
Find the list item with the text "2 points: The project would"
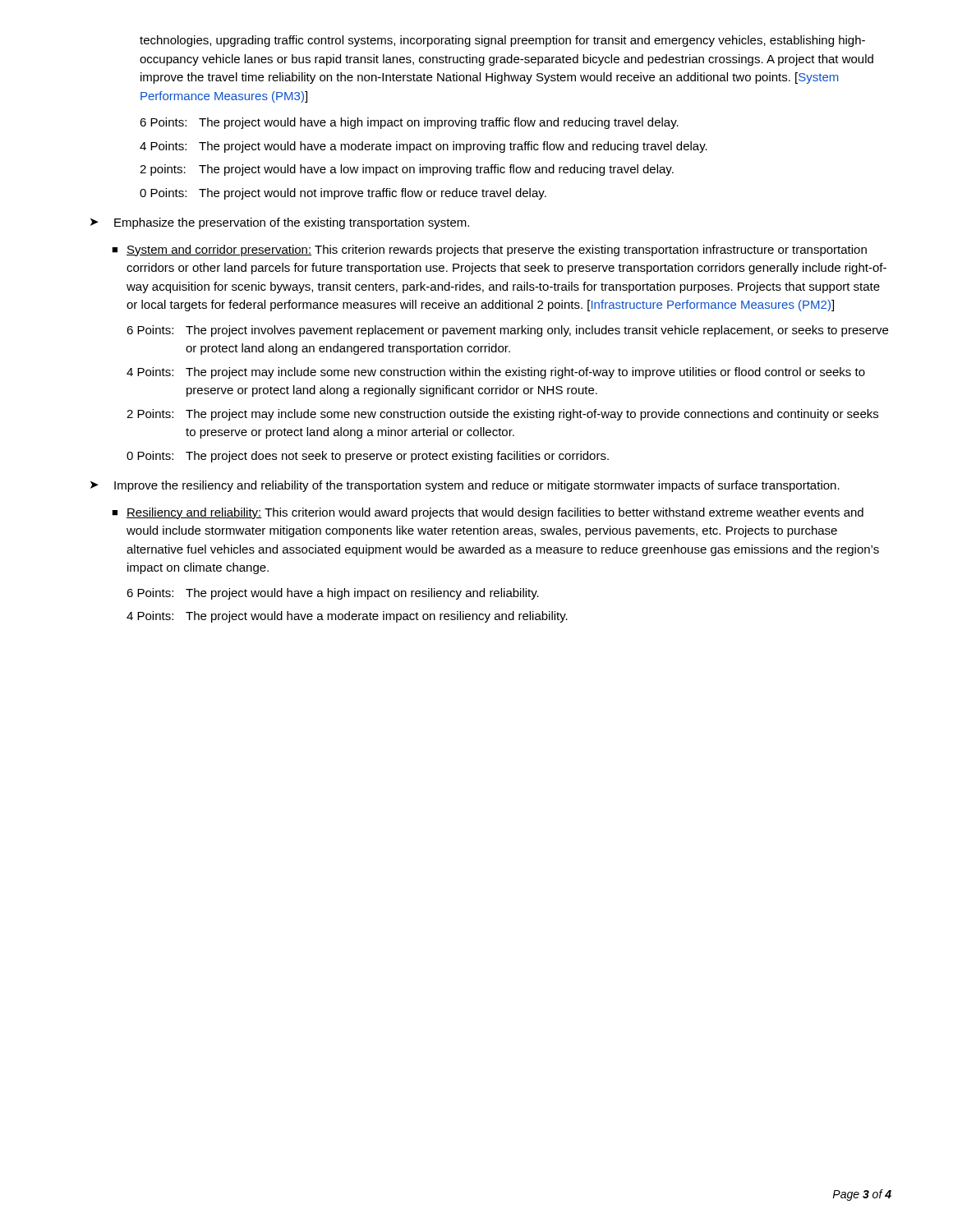(516, 169)
